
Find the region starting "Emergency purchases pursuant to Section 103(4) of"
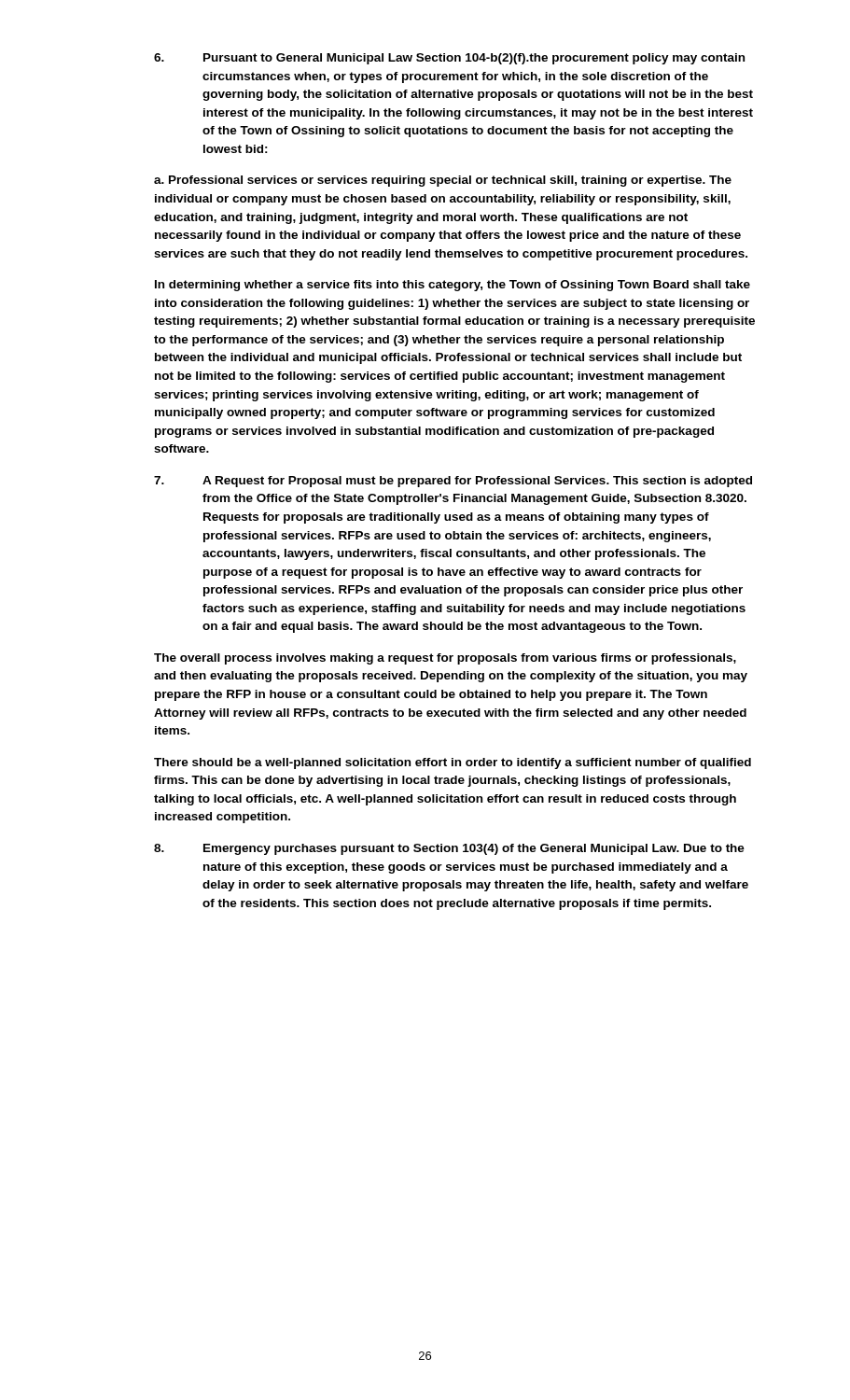(x=455, y=876)
